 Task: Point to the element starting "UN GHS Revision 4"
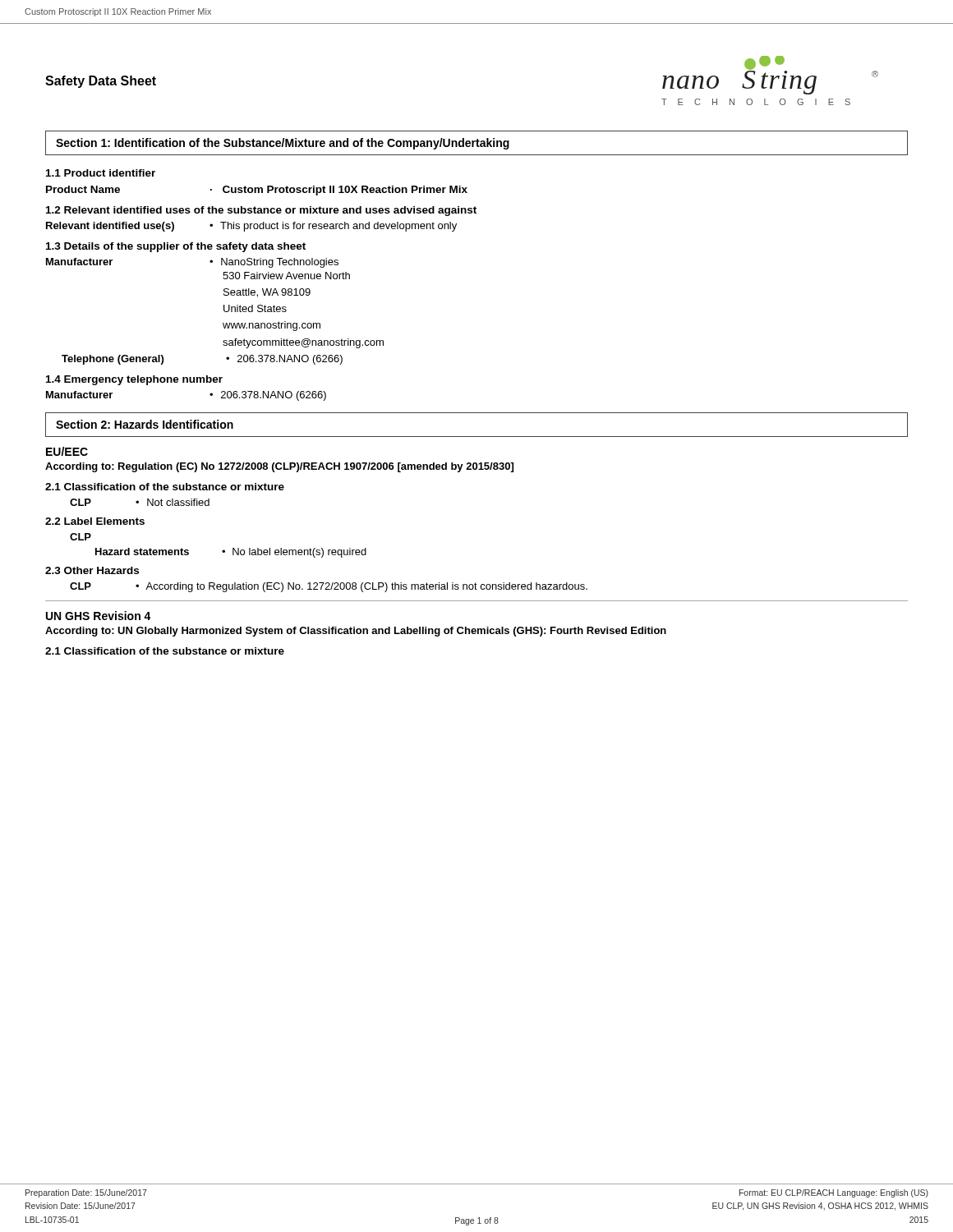pyautogui.click(x=98, y=616)
